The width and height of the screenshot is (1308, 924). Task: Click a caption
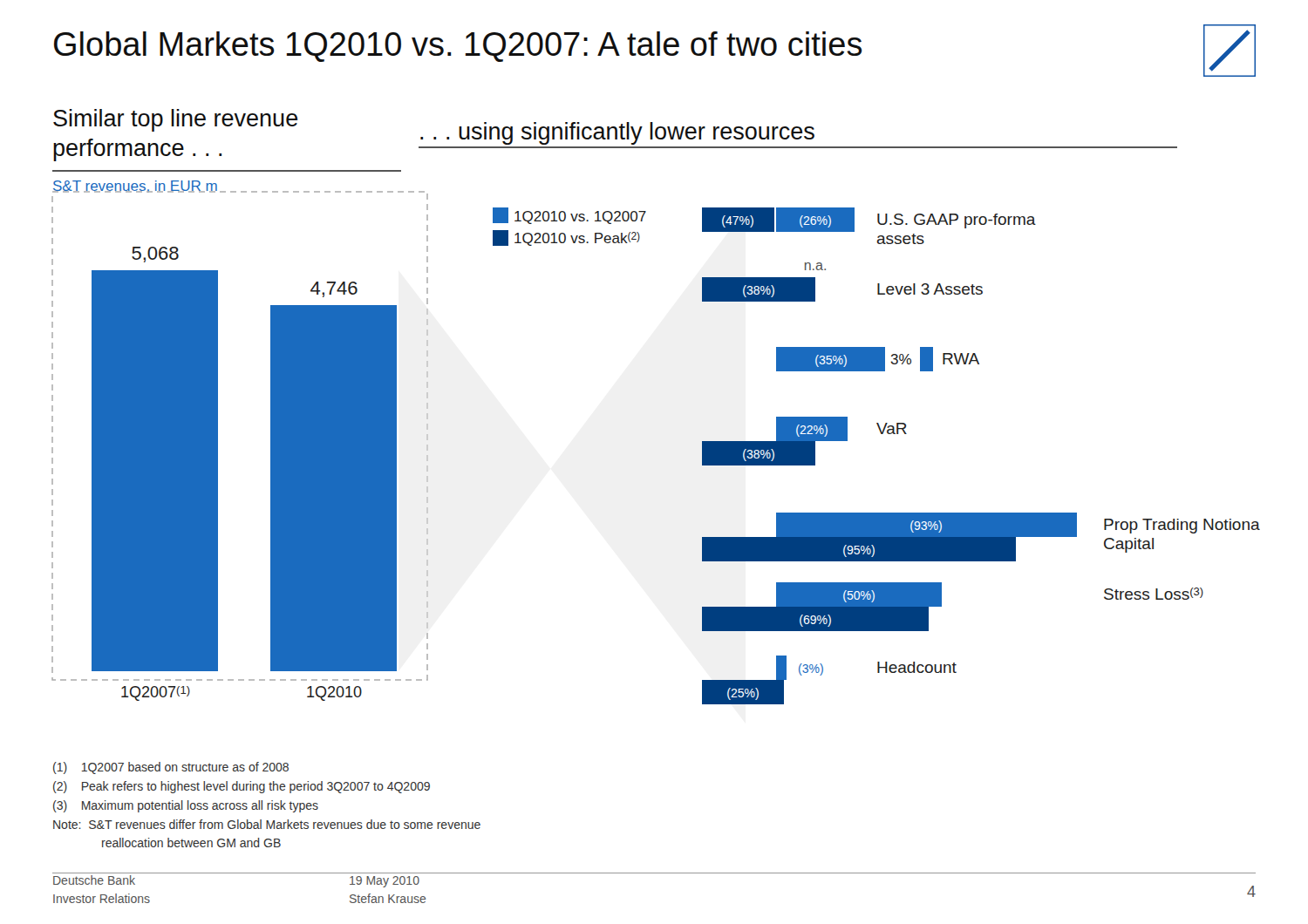[x=135, y=186]
